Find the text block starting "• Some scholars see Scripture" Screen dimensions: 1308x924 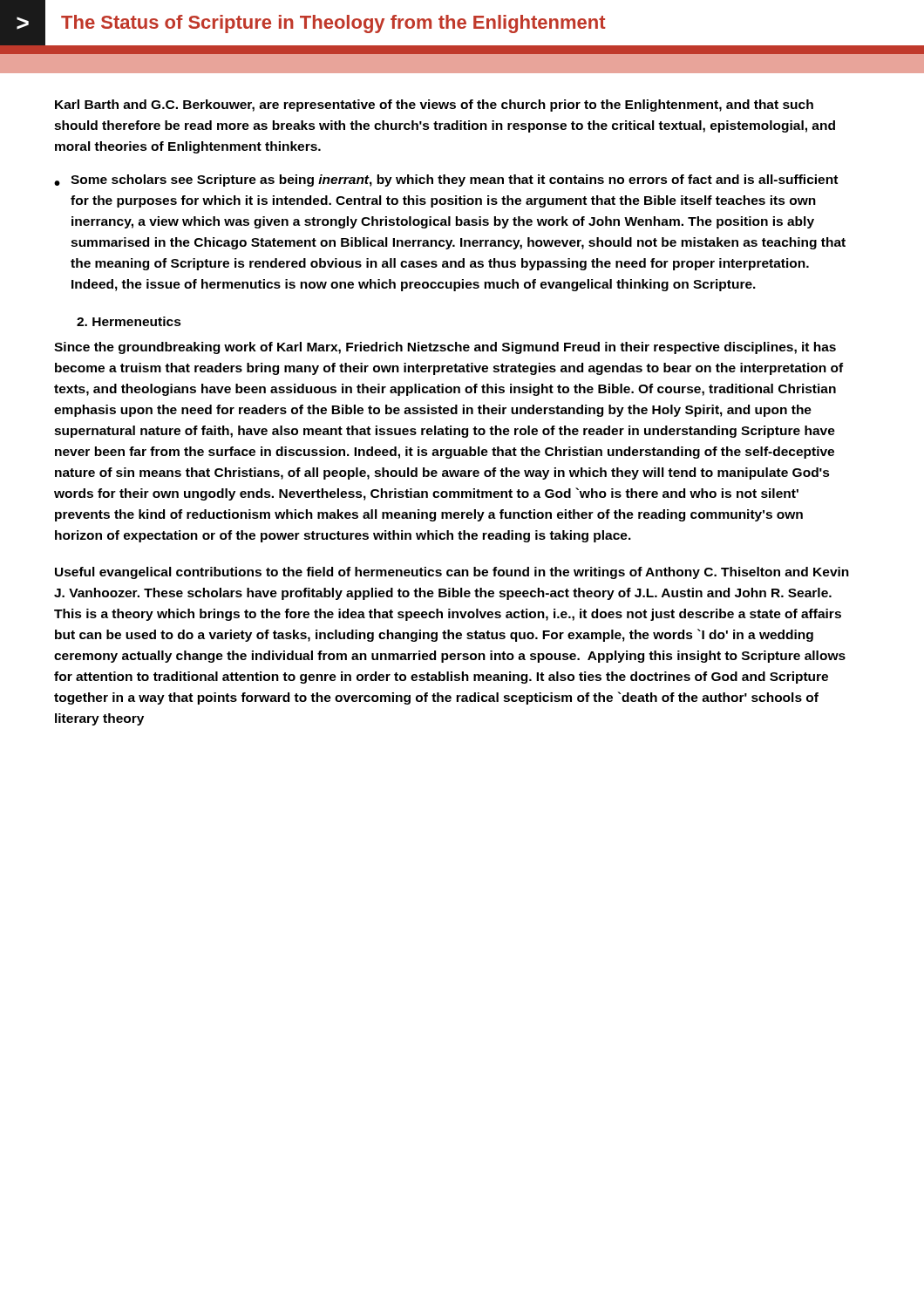(455, 232)
